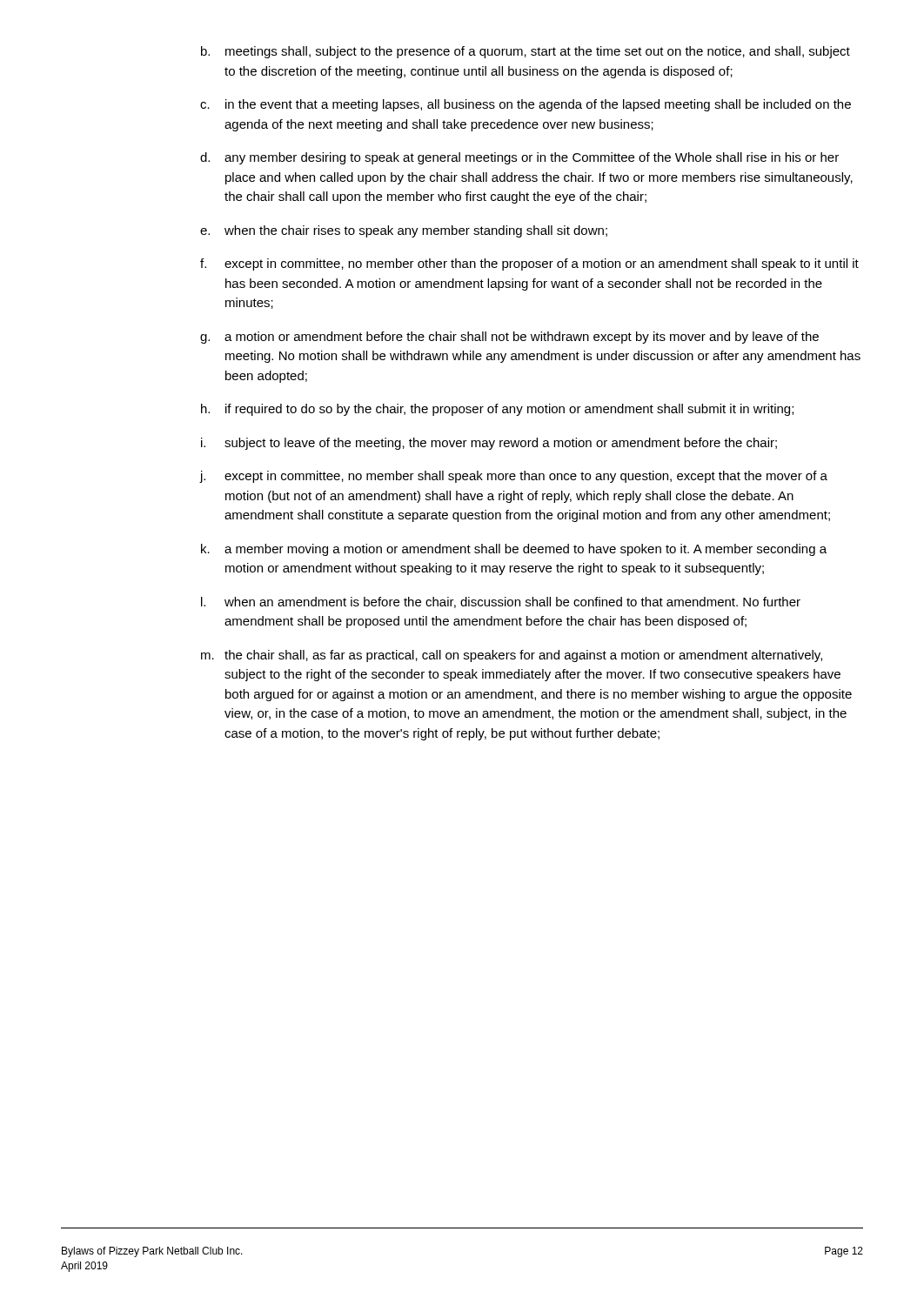Viewport: 924px width, 1305px height.
Task: Locate the list item that says "b. meetings shall, subject"
Action: coord(532,61)
